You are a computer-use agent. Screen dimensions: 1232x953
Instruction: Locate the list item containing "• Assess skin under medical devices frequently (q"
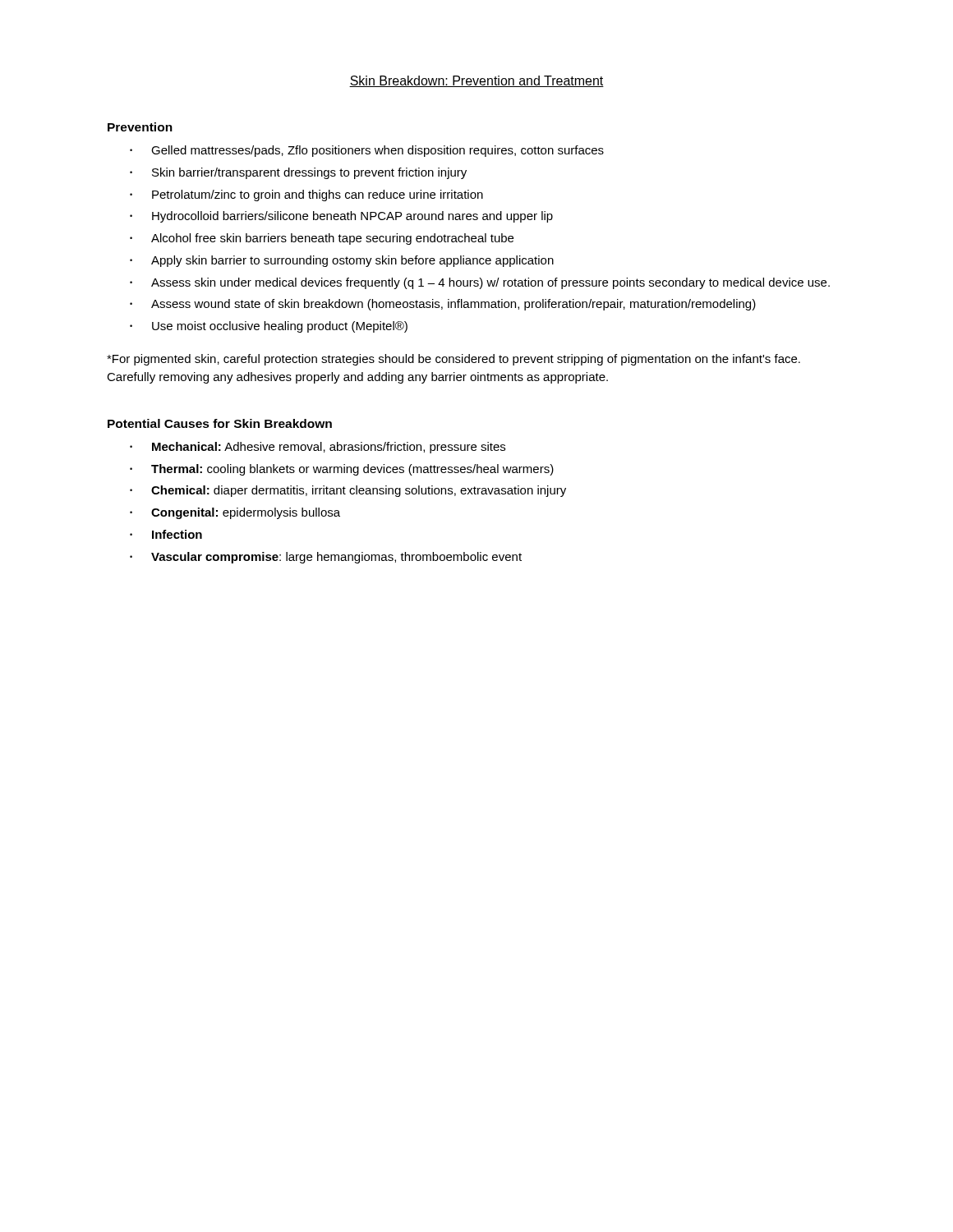[x=488, y=282]
